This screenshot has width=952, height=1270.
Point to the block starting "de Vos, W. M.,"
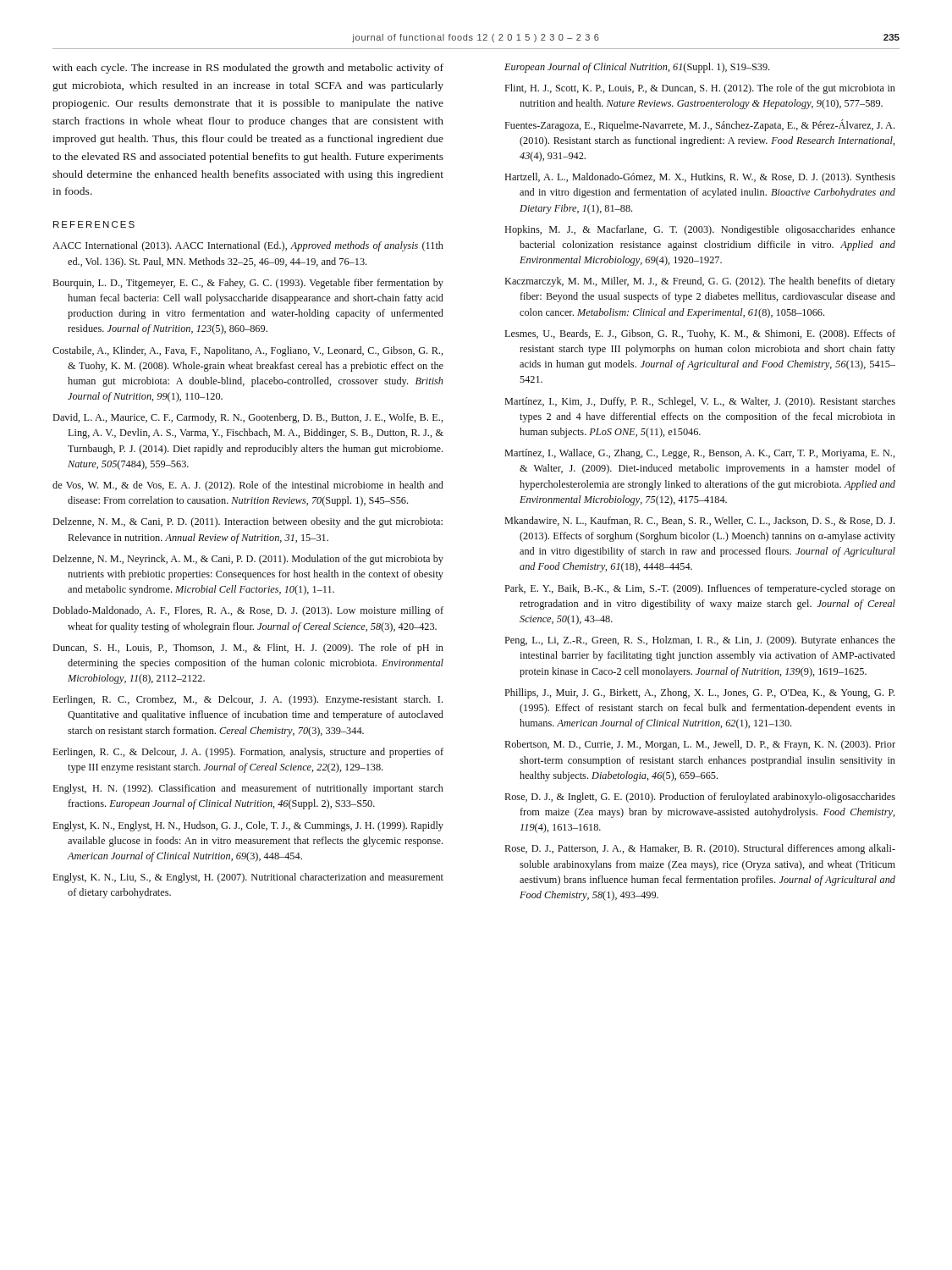[x=248, y=493]
